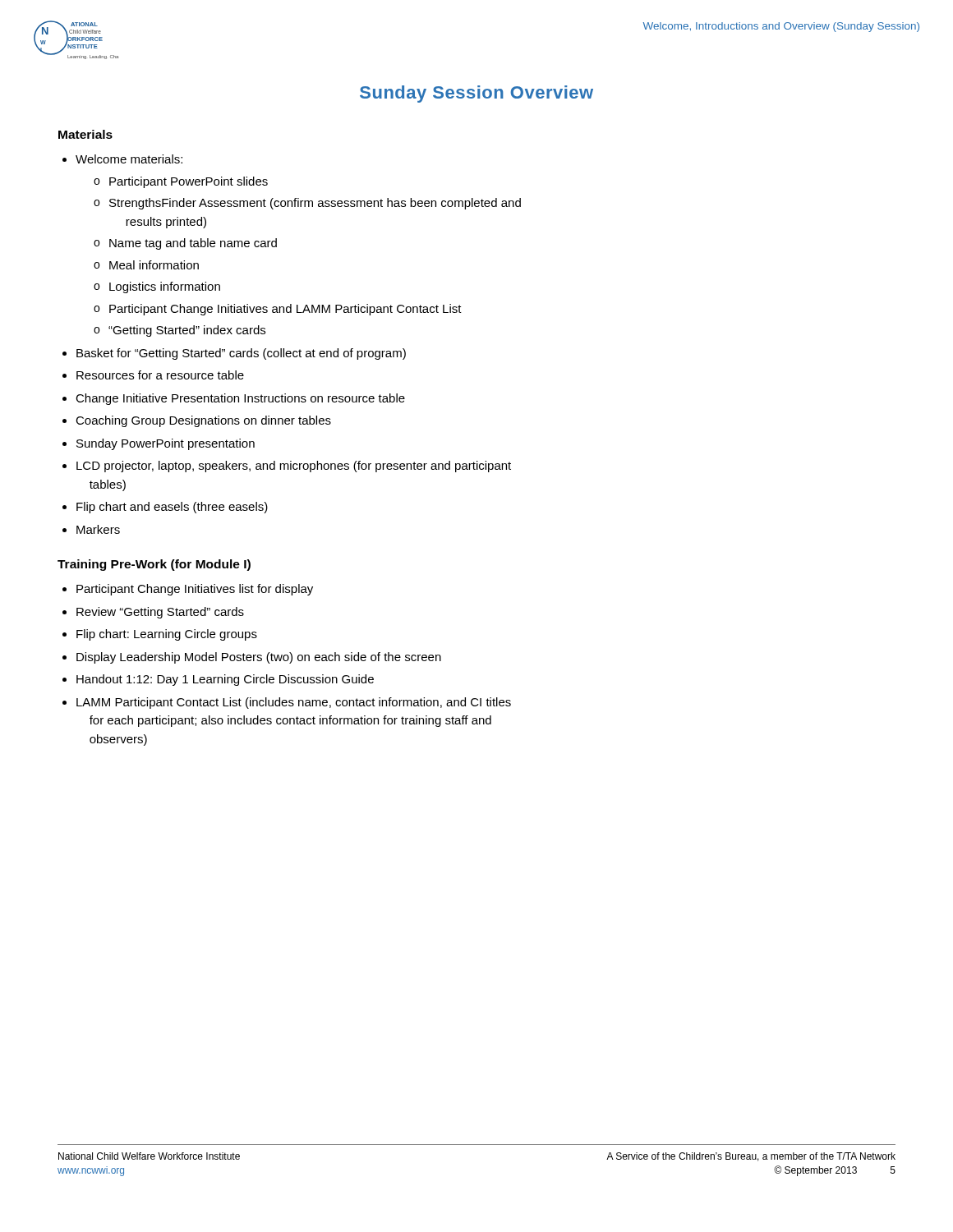Locate the section header that reads "Training Pre-Work (for Module I)"
This screenshot has width=953, height=1232.
pos(154,564)
